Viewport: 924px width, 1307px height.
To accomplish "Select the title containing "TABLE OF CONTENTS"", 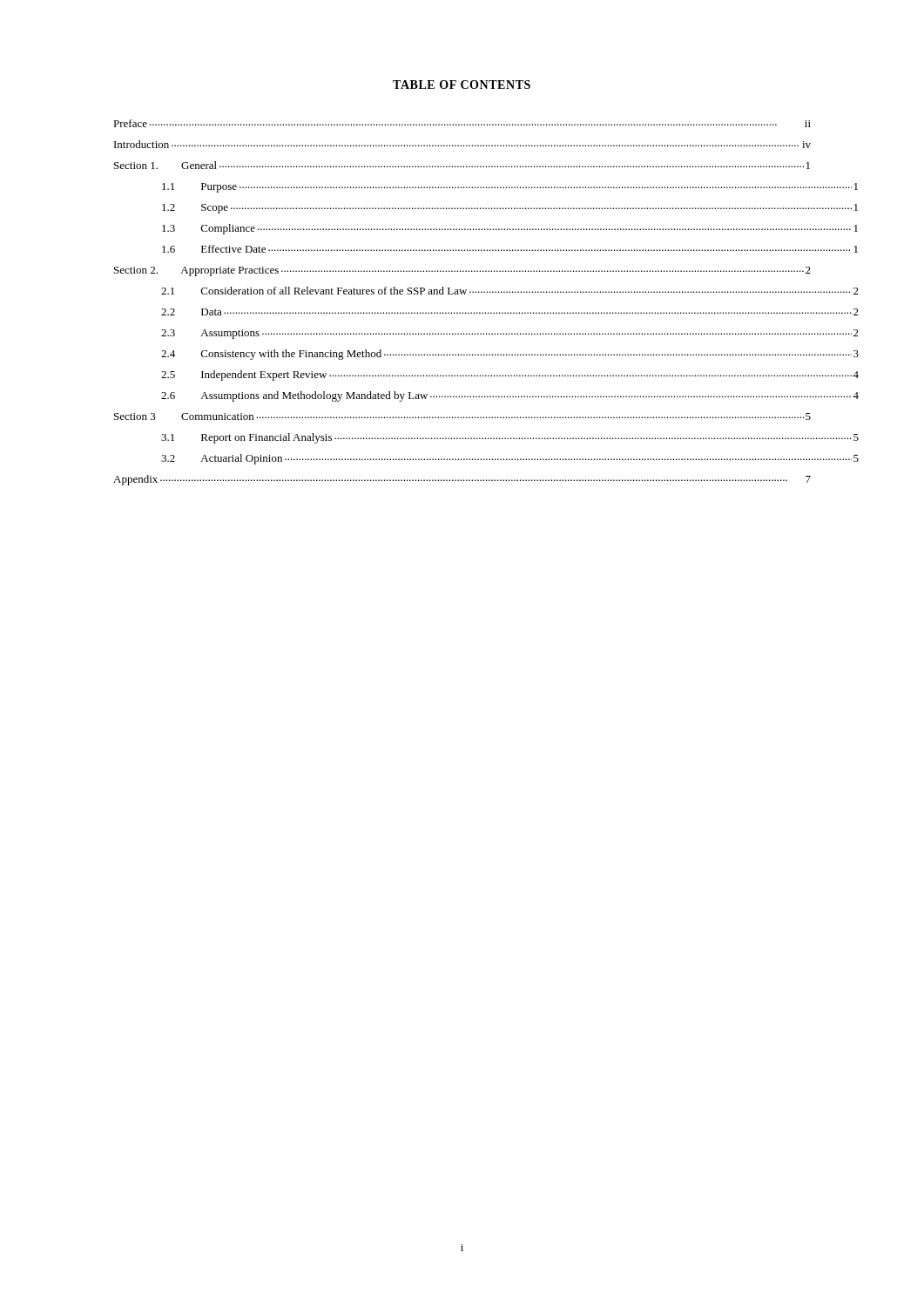I will coord(462,85).
